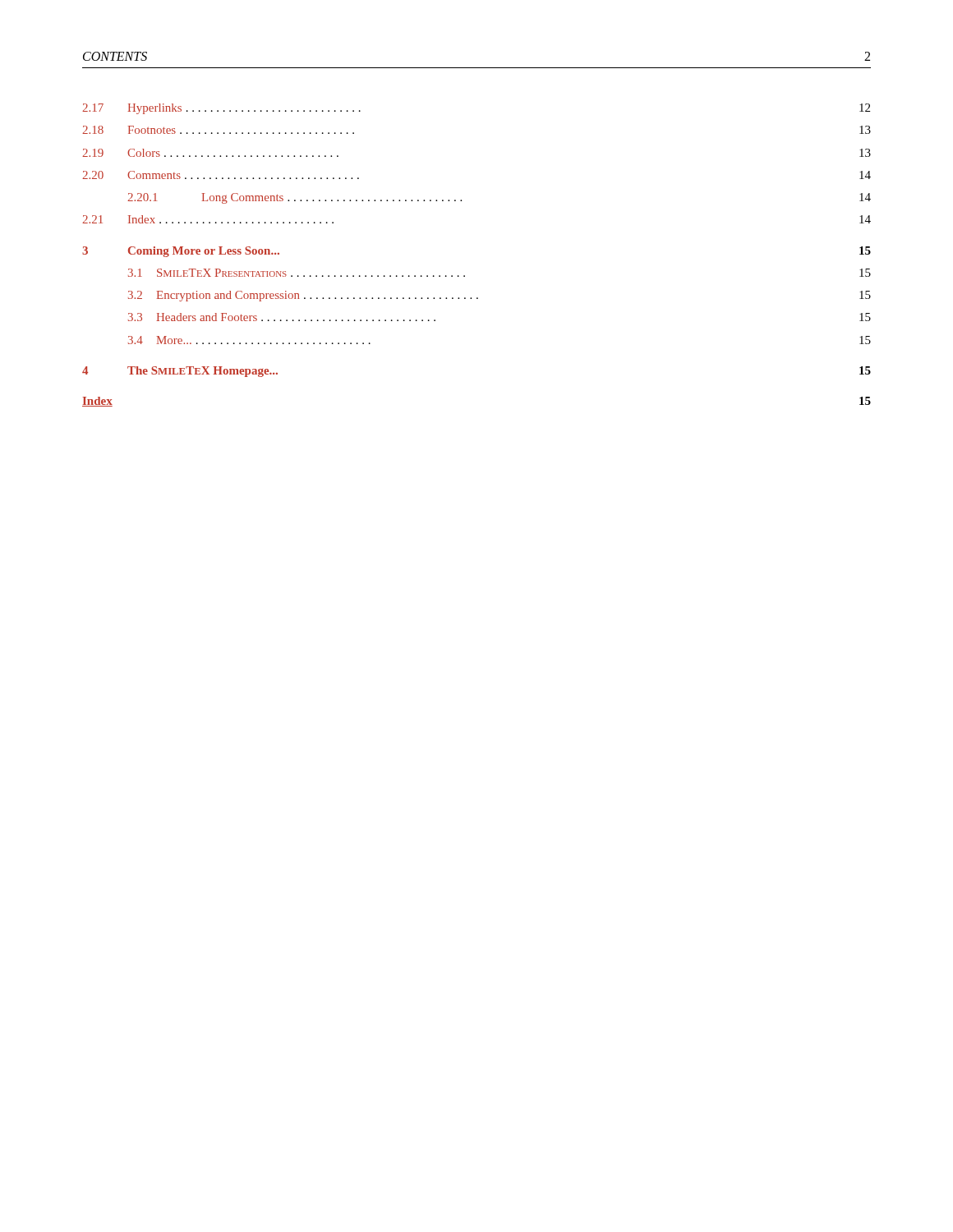Click on the list item with the text "3.1 SMILETEX Presentations . . . ."
The height and width of the screenshot is (1232, 953).
[x=218, y=273]
